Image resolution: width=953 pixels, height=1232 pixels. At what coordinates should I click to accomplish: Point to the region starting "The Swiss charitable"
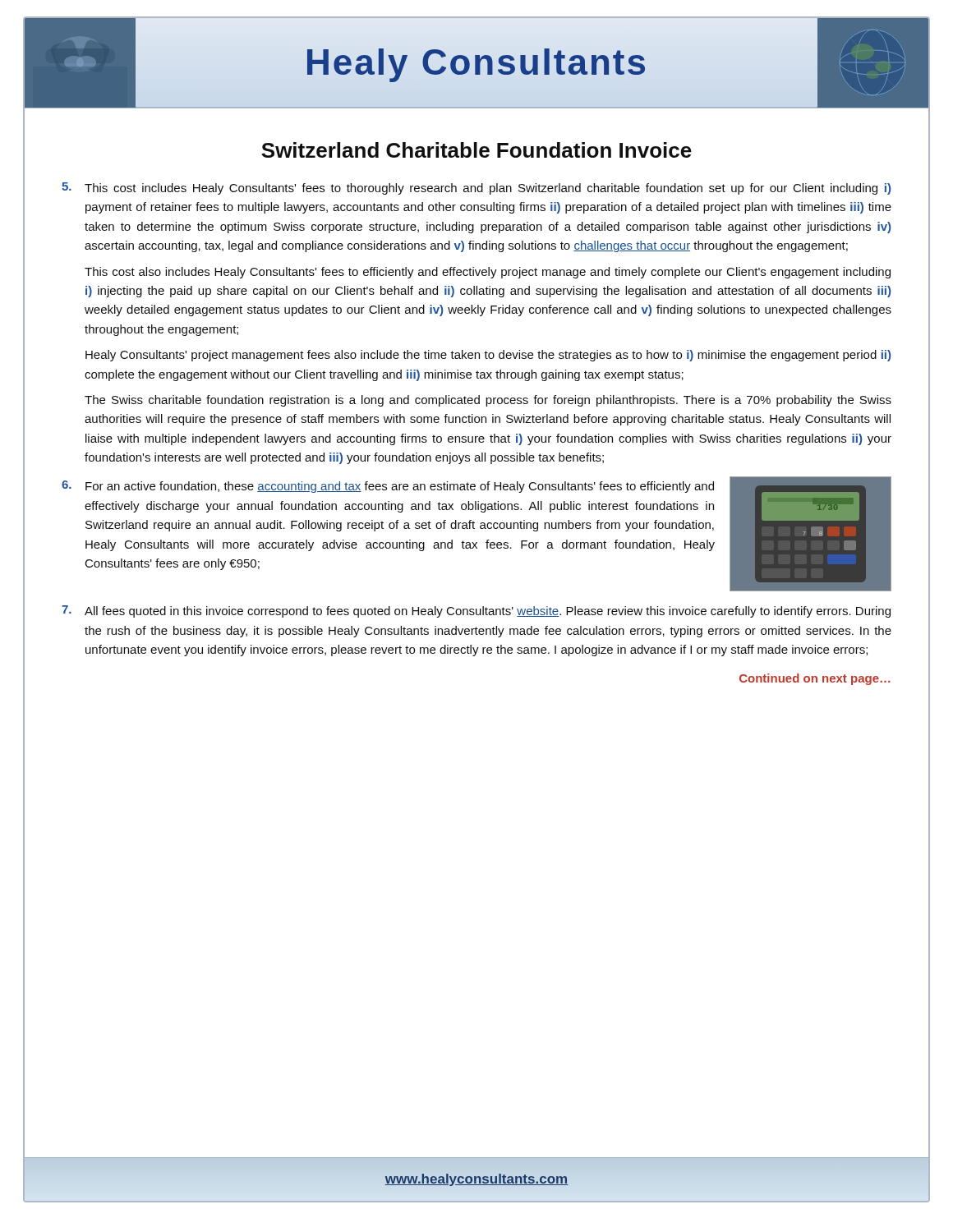(x=488, y=428)
